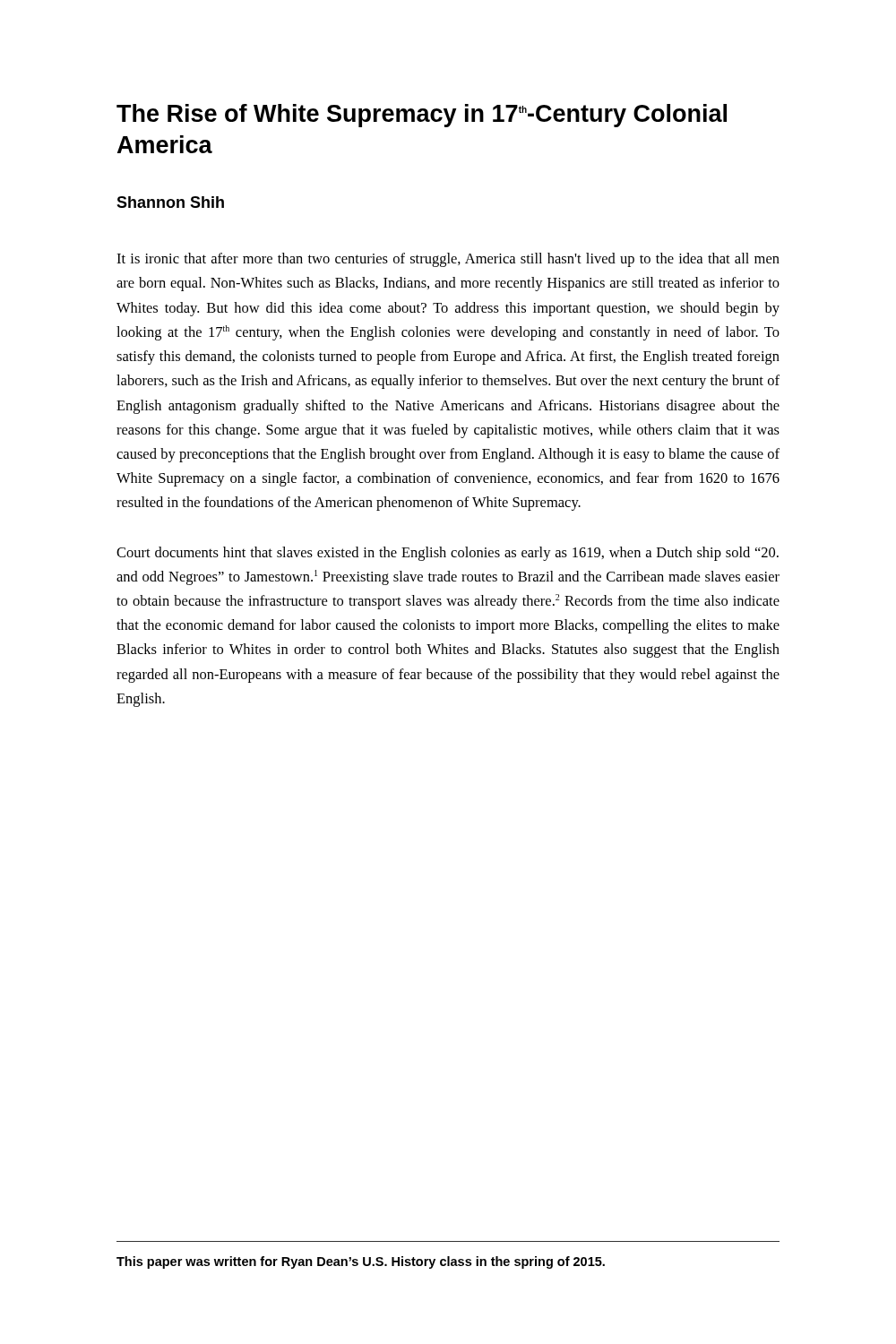Screen dimensions: 1344x896
Task: Locate the title containing "The Rise of White Supremacy in"
Action: [x=448, y=130]
